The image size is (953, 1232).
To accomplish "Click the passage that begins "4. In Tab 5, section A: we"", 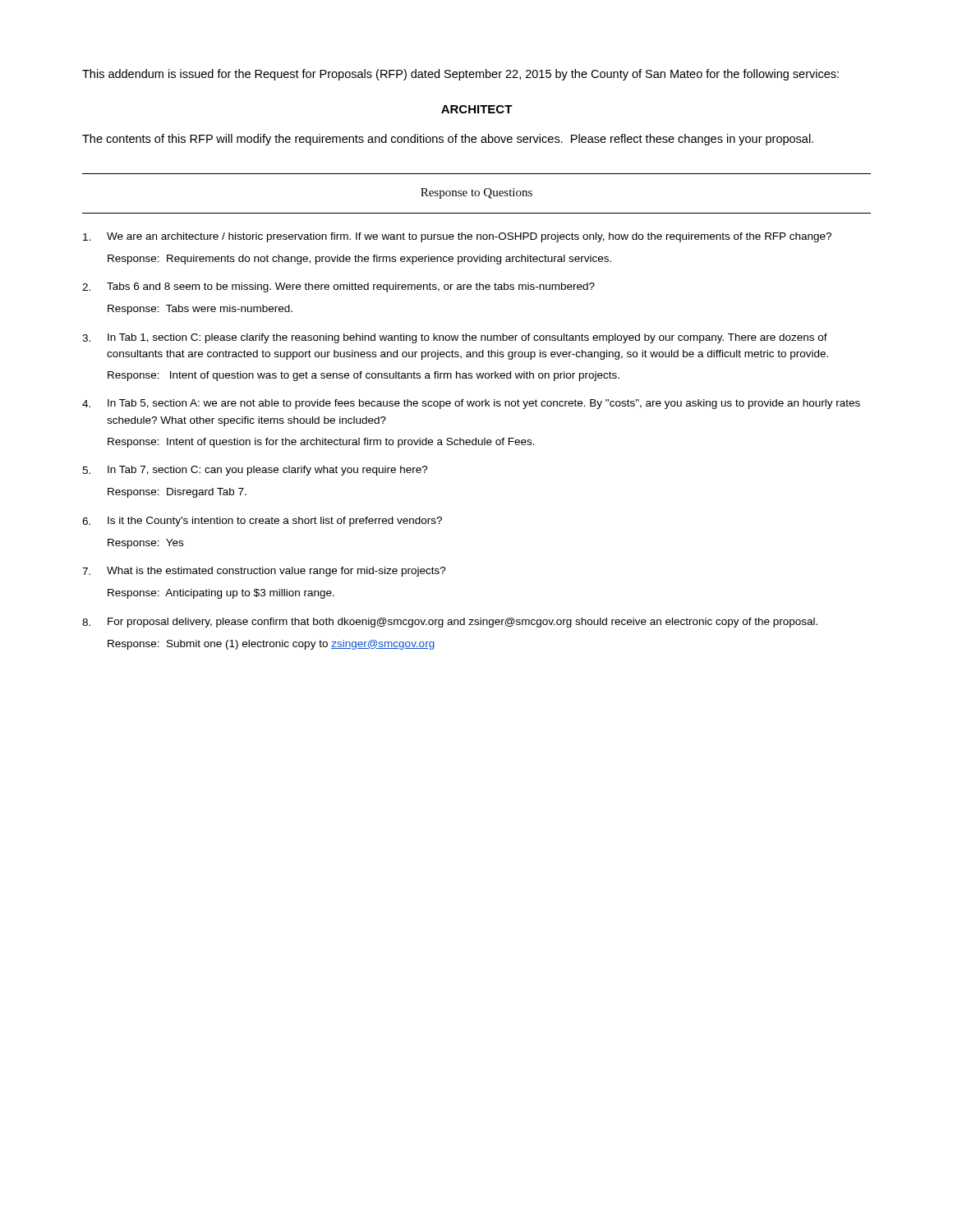I will point(471,404).
